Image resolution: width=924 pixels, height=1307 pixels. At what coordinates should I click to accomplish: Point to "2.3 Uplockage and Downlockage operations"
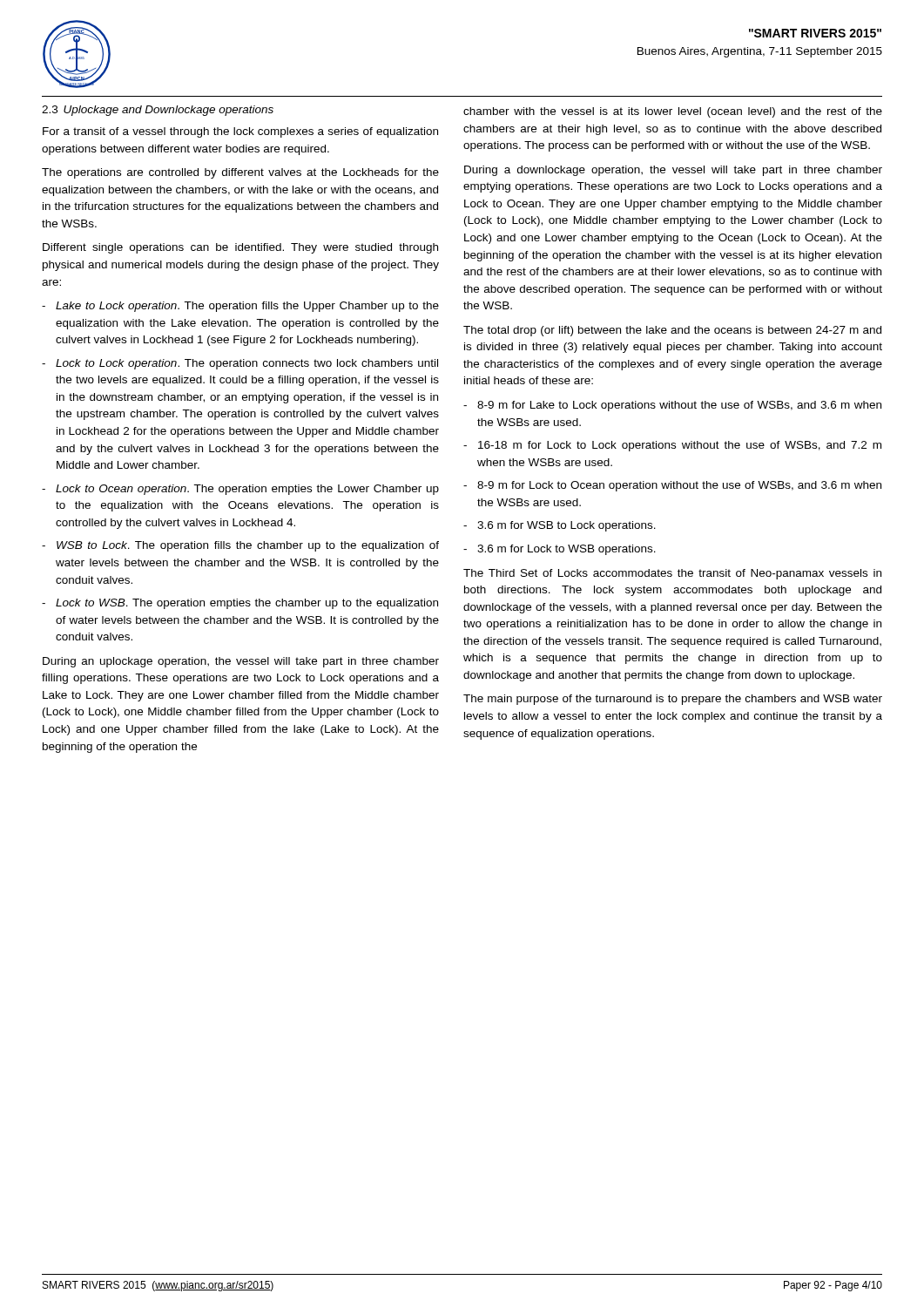[x=158, y=109]
